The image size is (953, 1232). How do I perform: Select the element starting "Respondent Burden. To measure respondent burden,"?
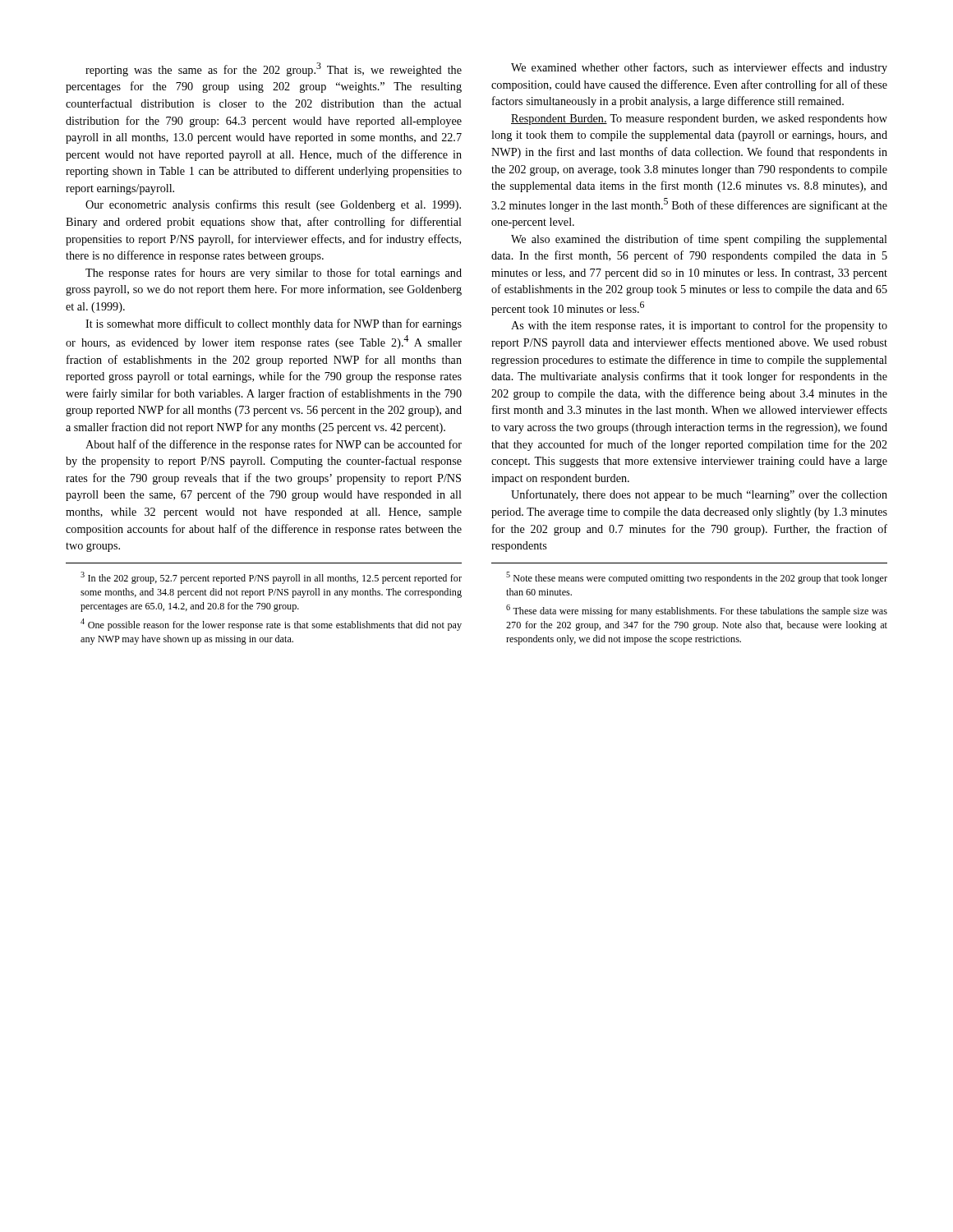coord(689,170)
